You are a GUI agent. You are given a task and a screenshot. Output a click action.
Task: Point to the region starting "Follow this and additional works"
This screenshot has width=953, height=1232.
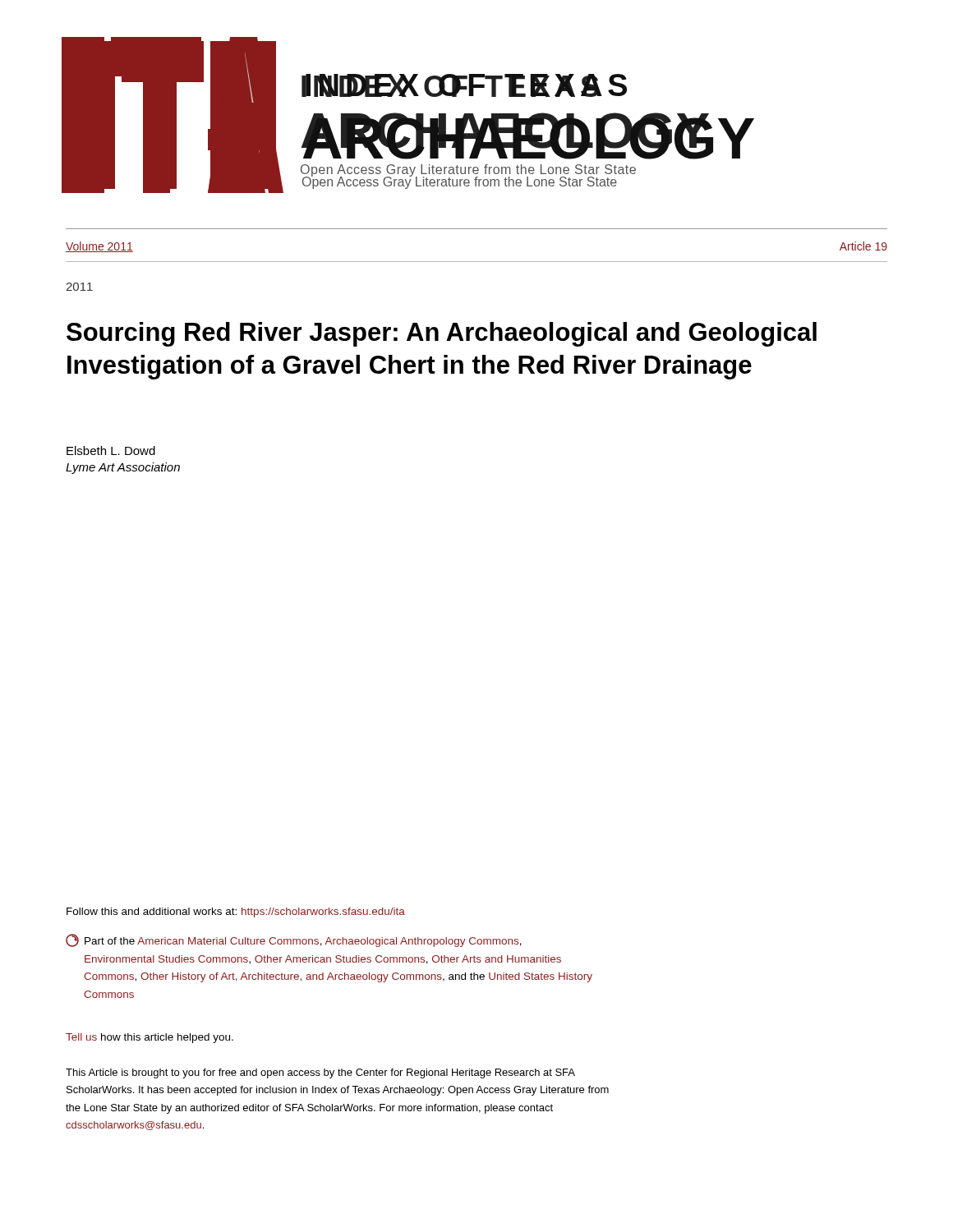pos(236,913)
